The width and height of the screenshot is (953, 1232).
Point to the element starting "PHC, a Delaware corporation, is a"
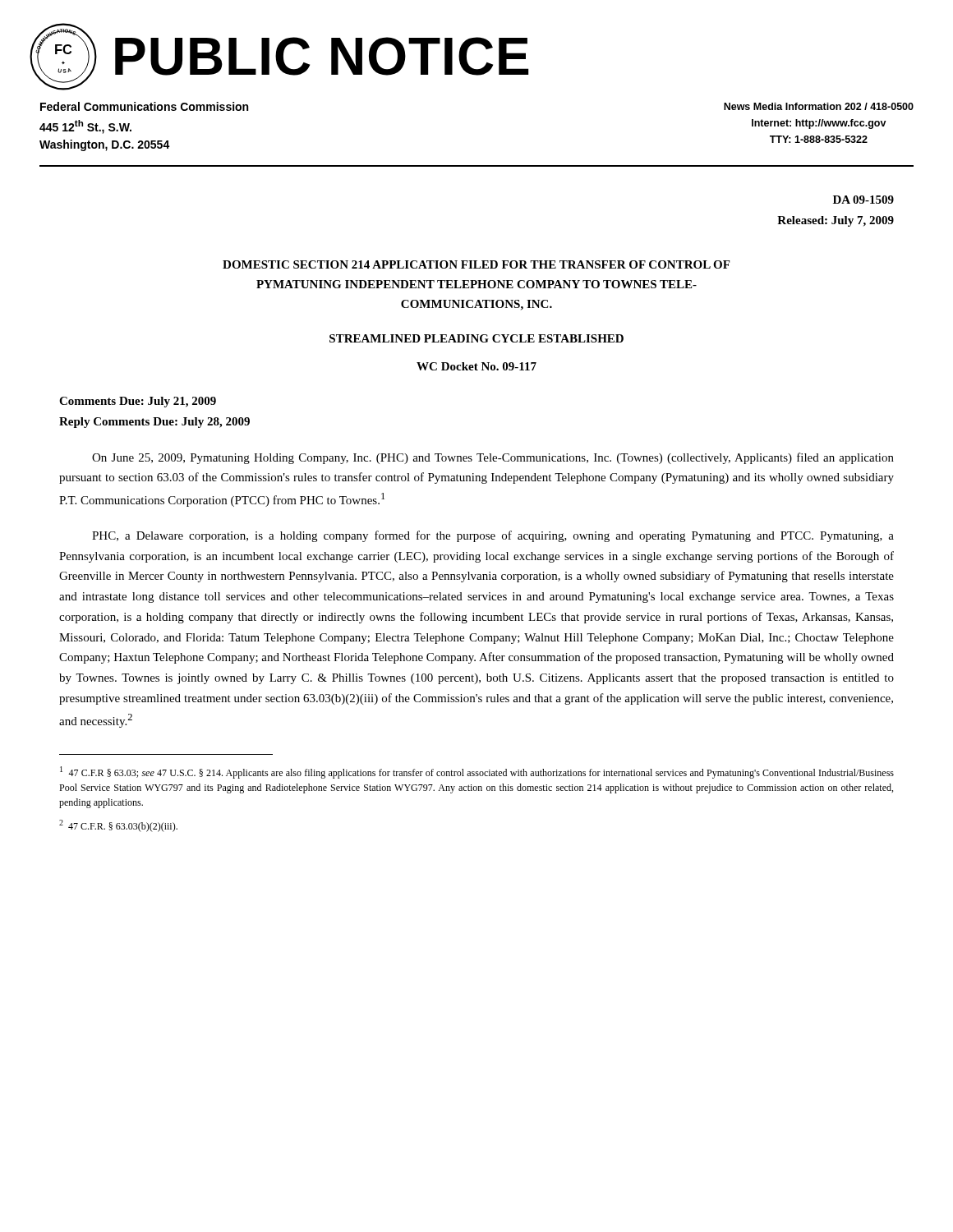476,628
